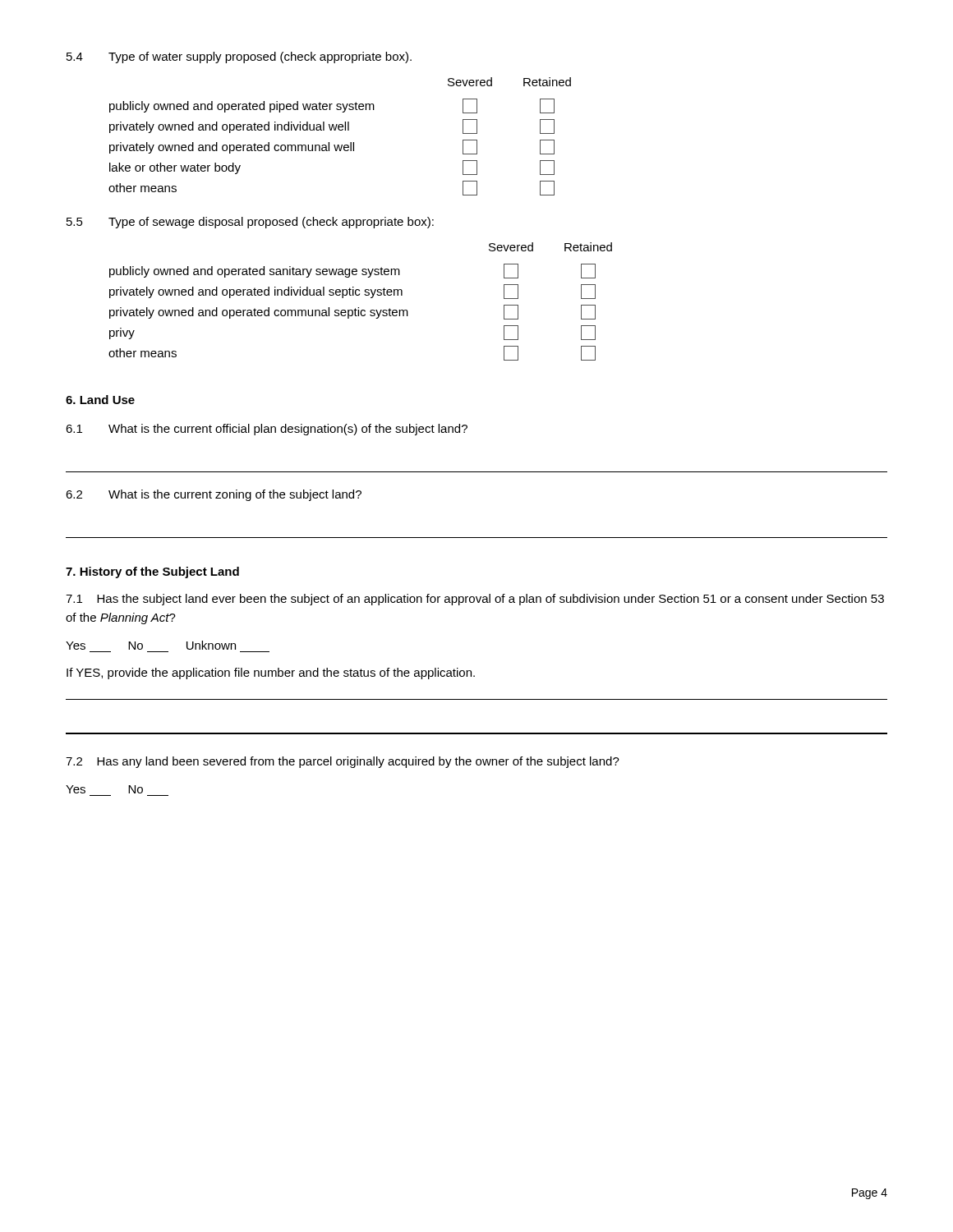Select the passage starting "6.1 What is the current"
The image size is (953, 1232).
267,429
